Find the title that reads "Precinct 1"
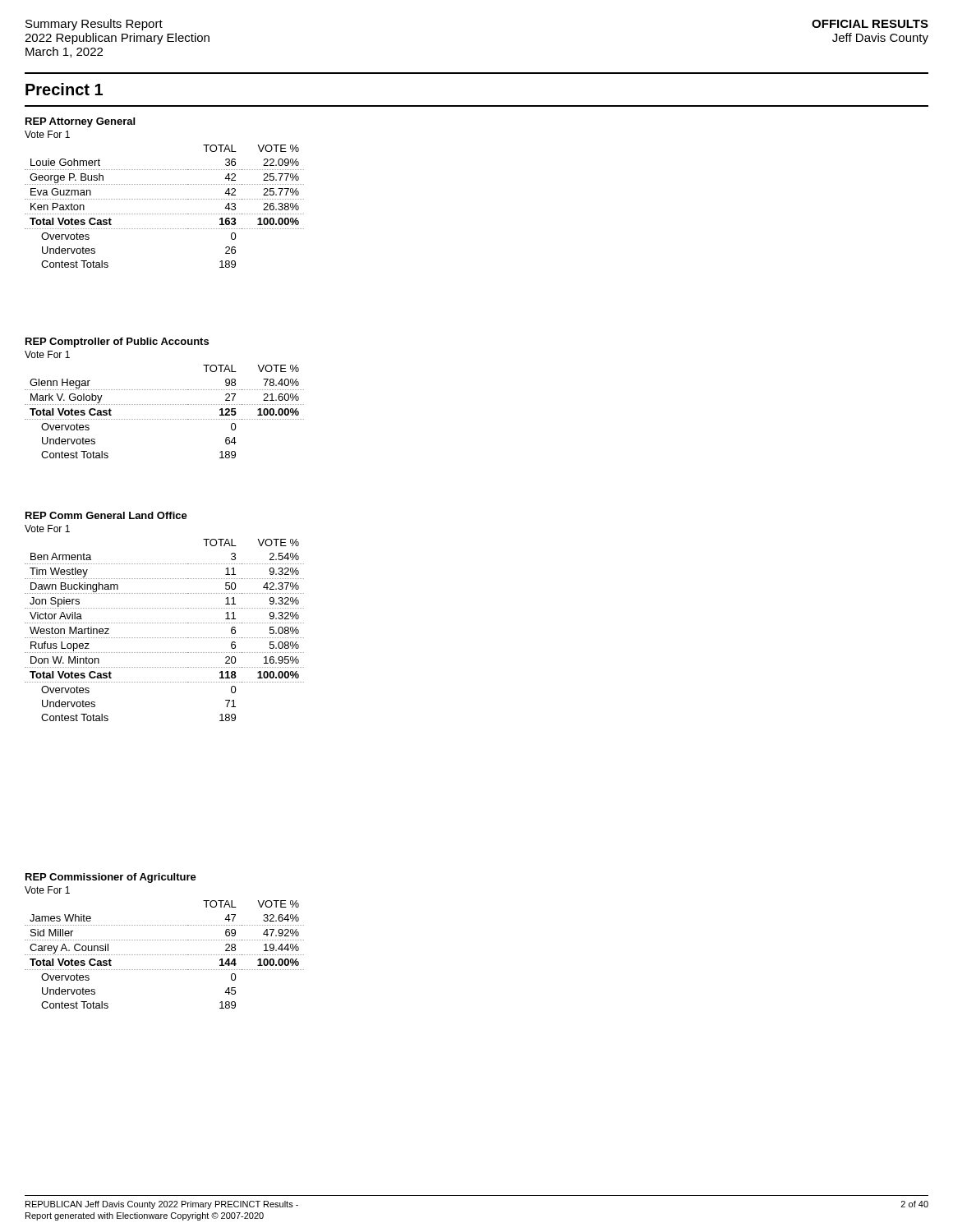953x1232 pixels. tap(64, 90)
